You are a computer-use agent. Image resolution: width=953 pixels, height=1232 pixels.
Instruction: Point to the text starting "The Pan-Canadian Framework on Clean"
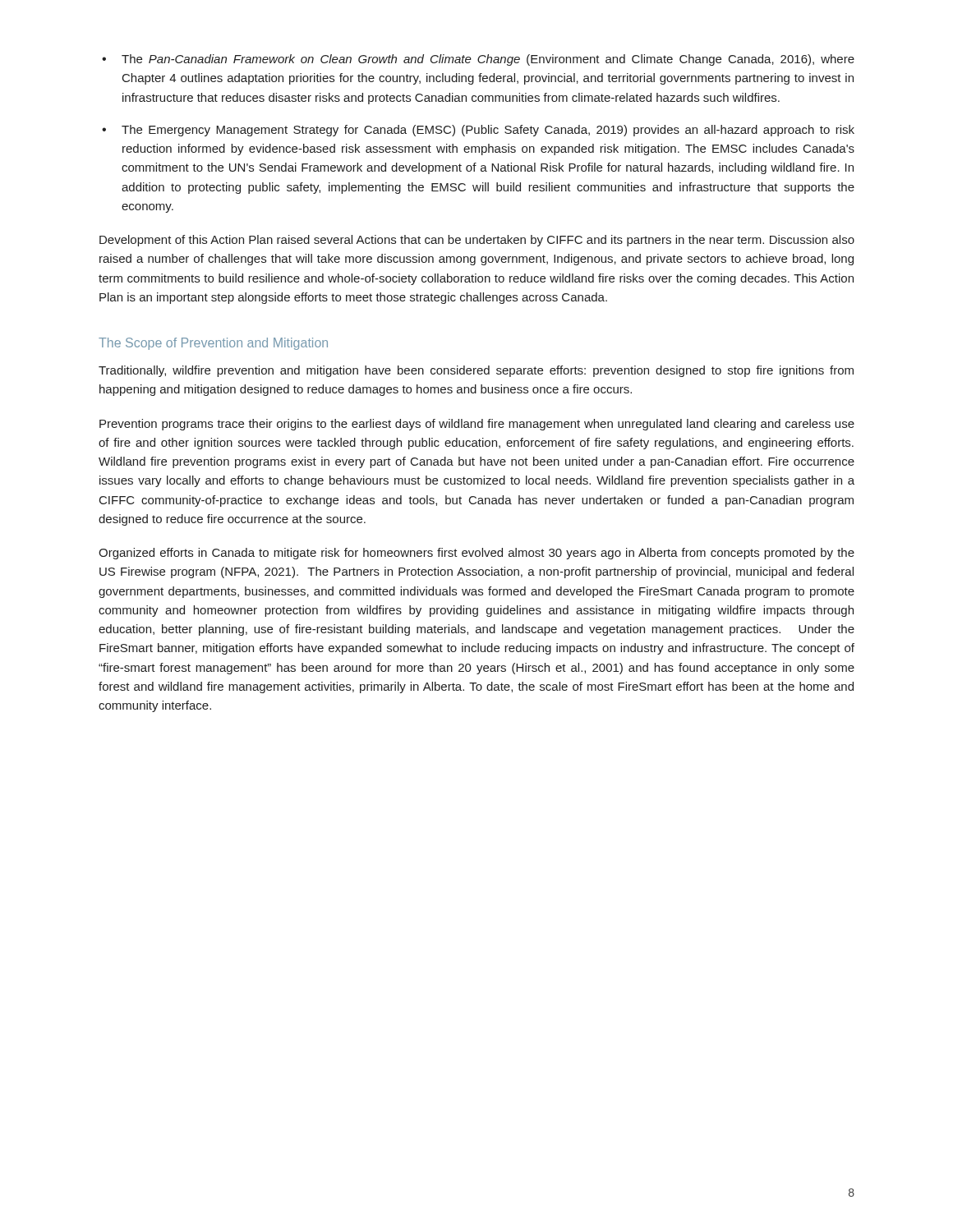pyautogui.click(x=488, y=78)
